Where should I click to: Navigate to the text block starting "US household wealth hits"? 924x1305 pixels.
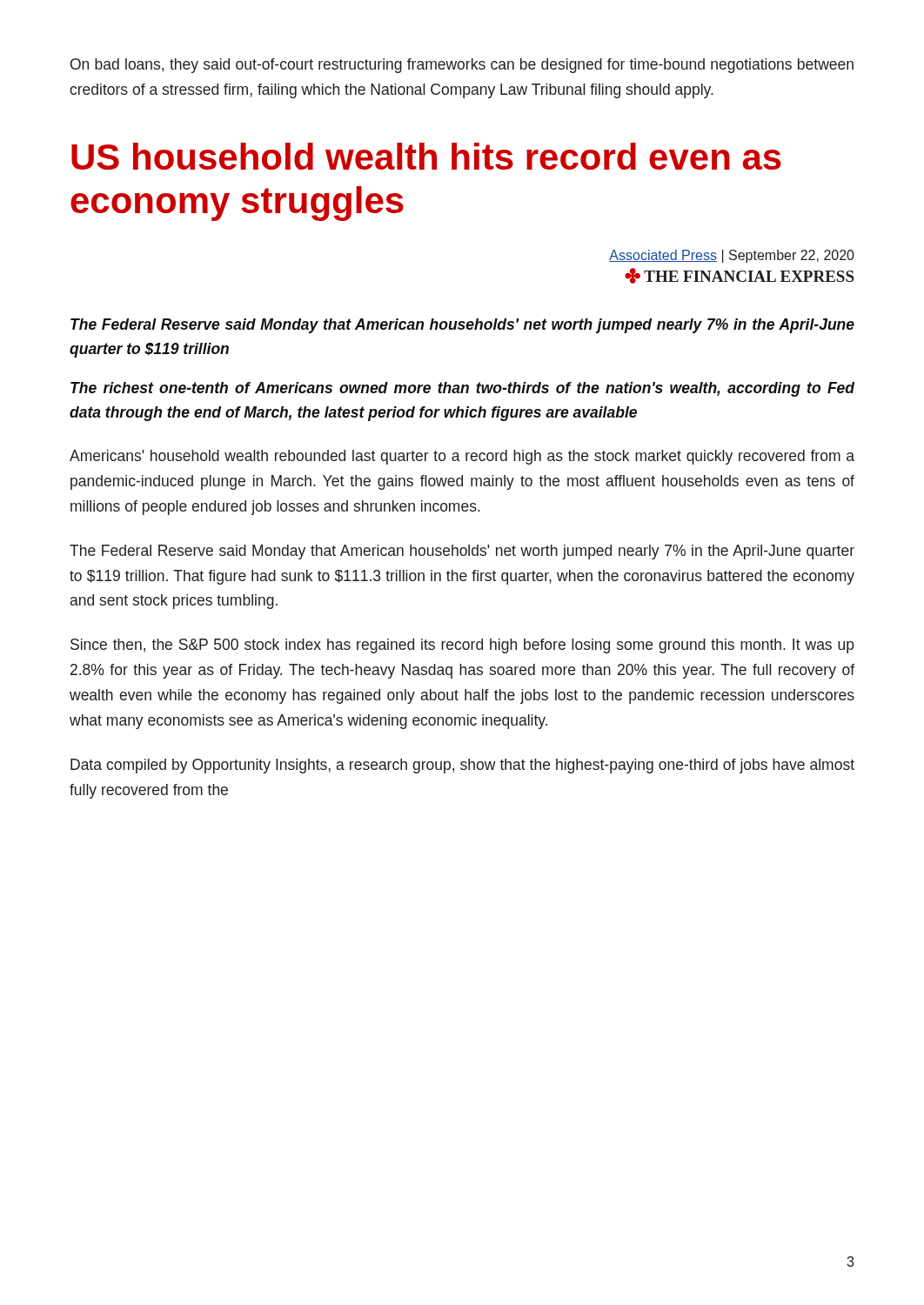point(426,179)
